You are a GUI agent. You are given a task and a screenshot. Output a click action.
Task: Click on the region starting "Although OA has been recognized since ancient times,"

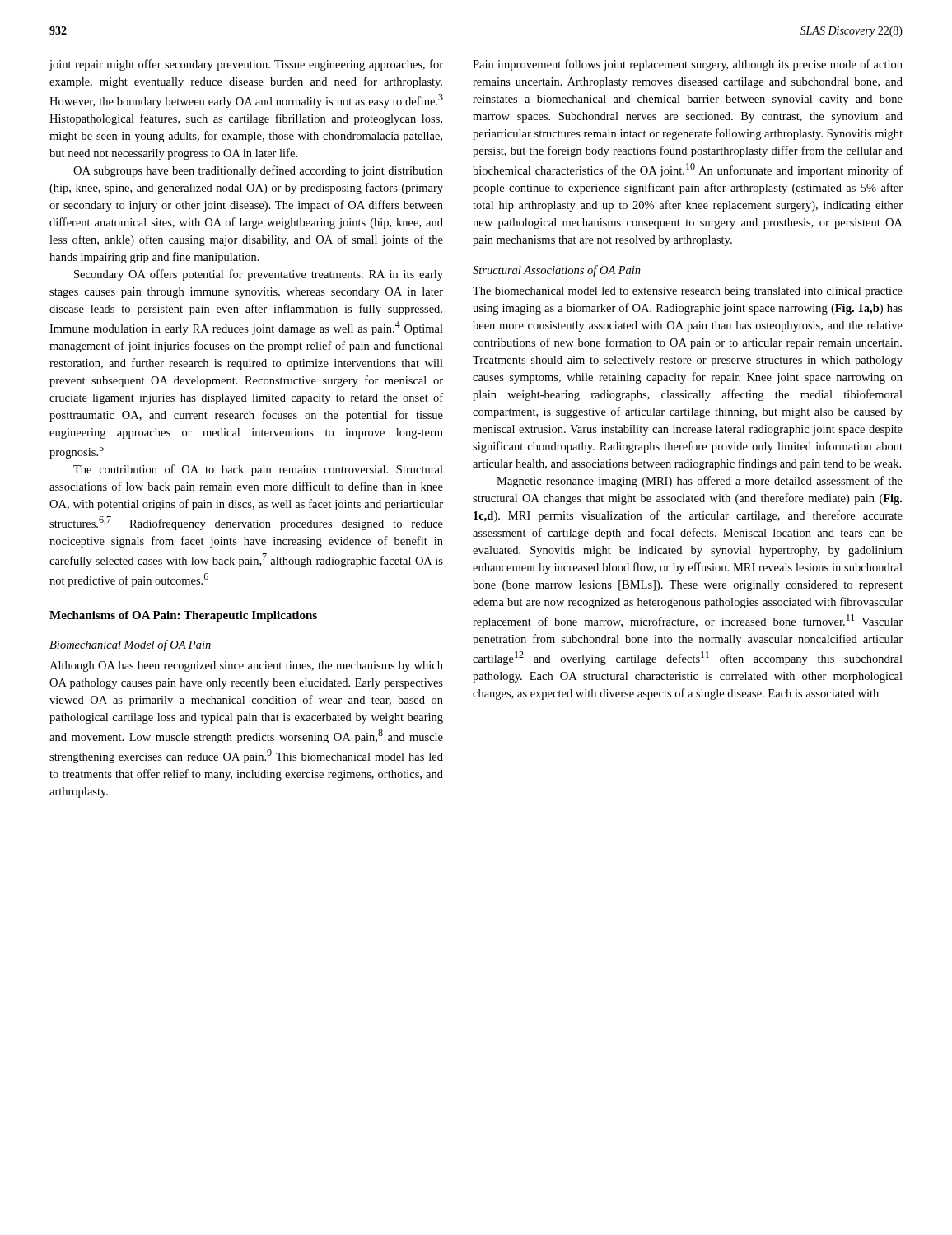(246, 729)
